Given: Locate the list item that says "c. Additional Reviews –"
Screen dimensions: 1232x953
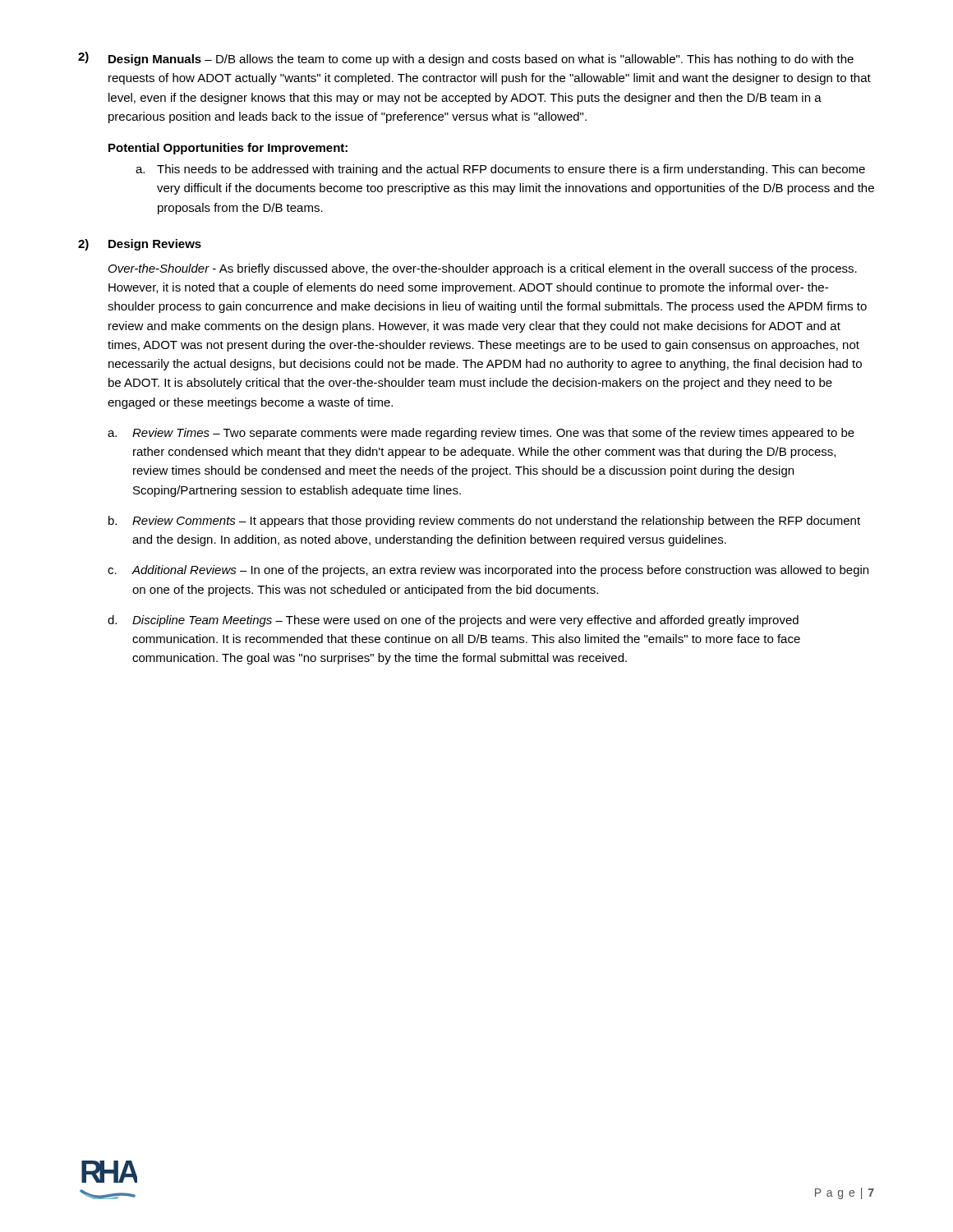Looking at the screenshot, I should tap(491, 579).
